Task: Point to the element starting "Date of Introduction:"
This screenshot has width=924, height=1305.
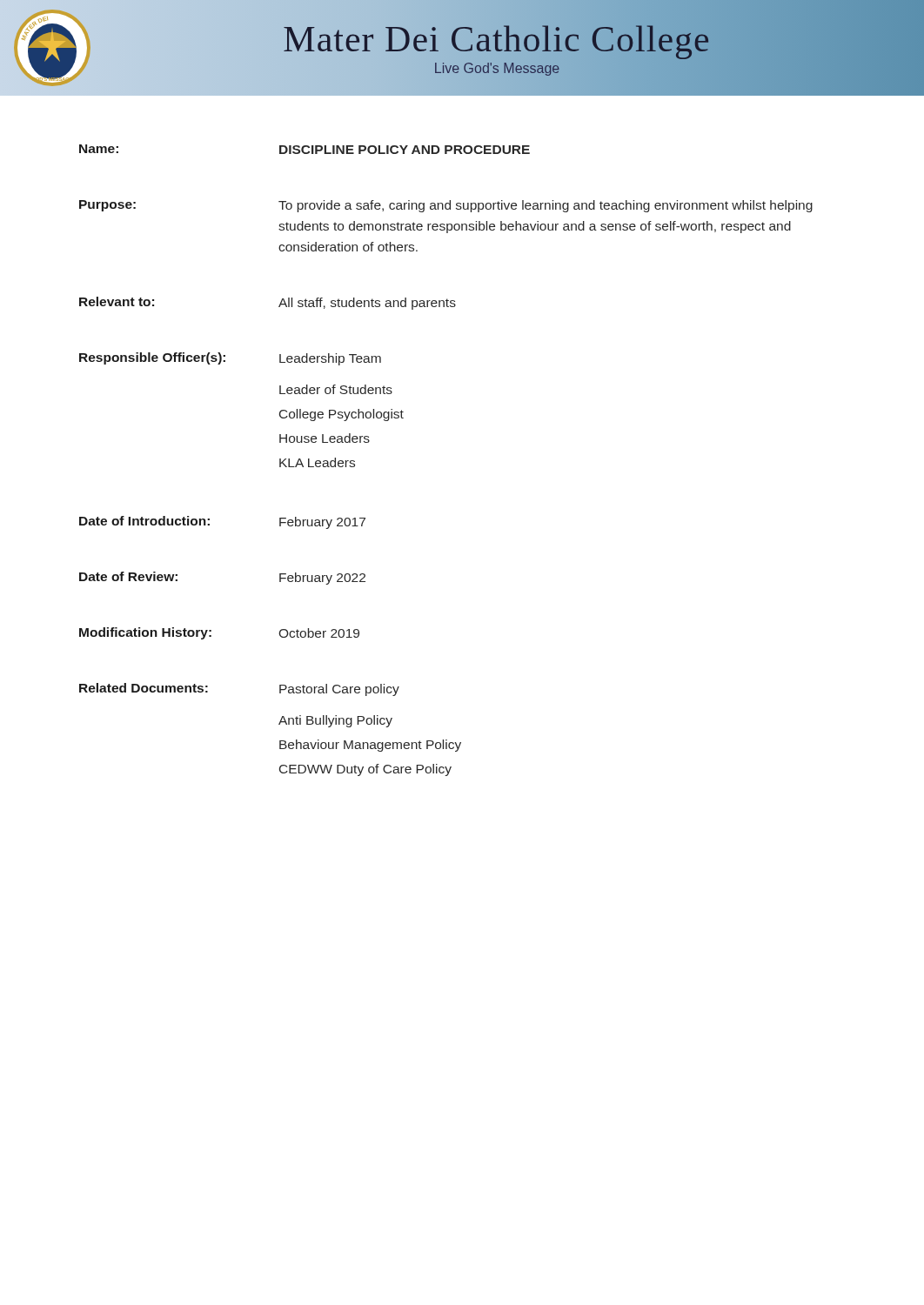Action: tap(145, 521)
